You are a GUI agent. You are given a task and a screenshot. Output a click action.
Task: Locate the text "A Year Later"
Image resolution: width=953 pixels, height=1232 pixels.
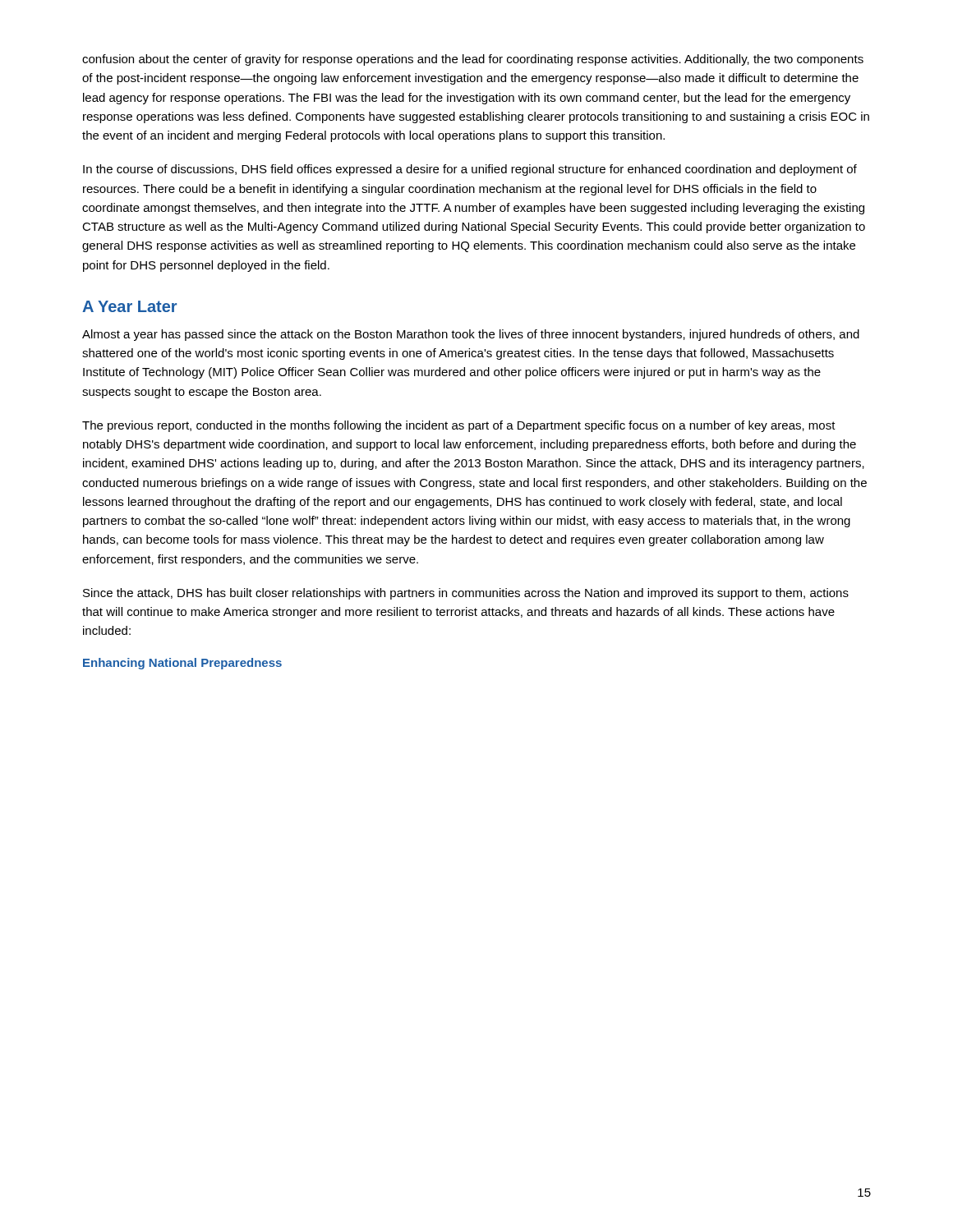pyautogui.click(x=130, y=306)
